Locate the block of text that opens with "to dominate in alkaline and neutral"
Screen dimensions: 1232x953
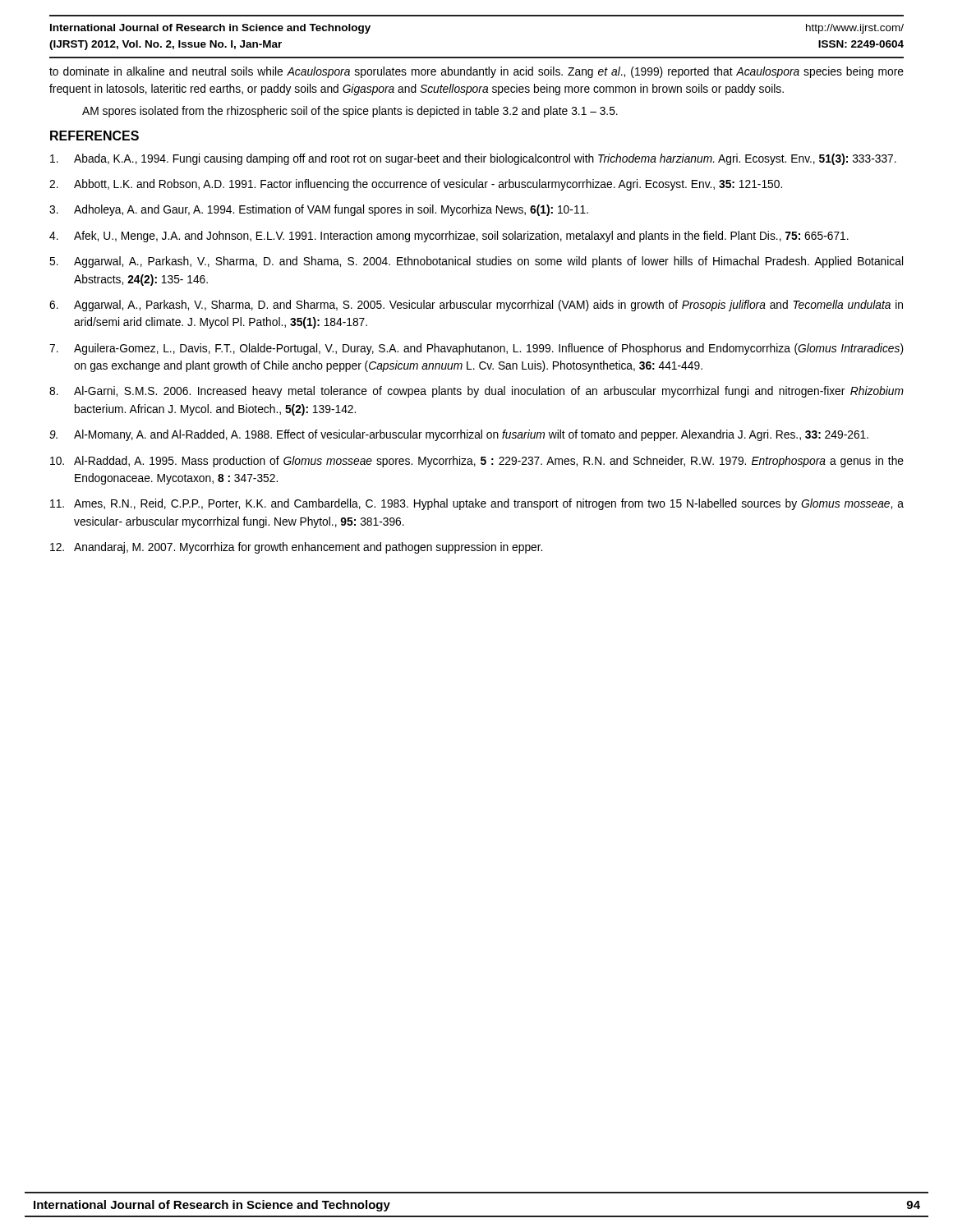point(476,80)
